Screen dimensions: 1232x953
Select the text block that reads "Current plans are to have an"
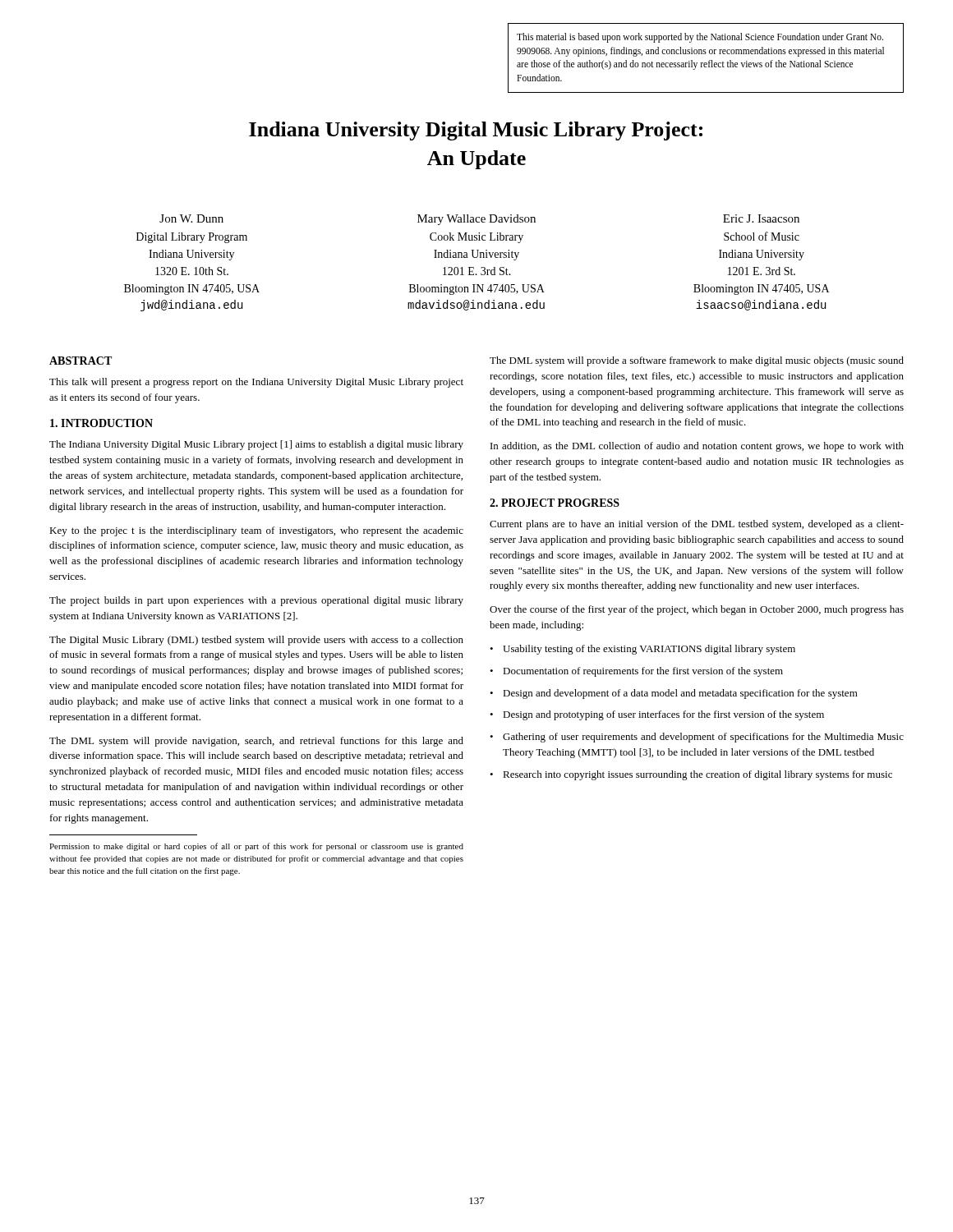pos(697,555)
